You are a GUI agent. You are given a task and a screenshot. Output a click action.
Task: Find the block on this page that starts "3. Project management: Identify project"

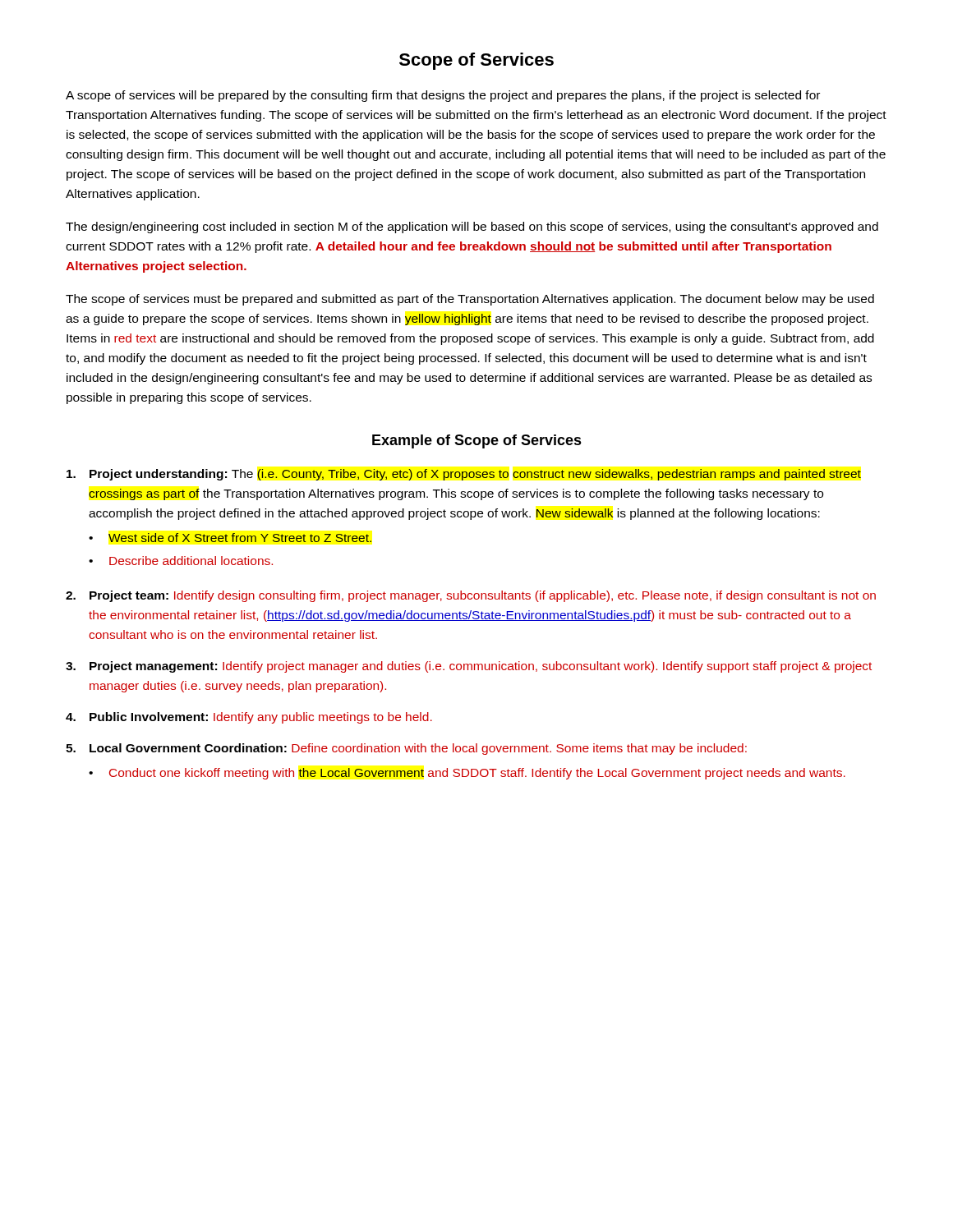pos(476,676)
